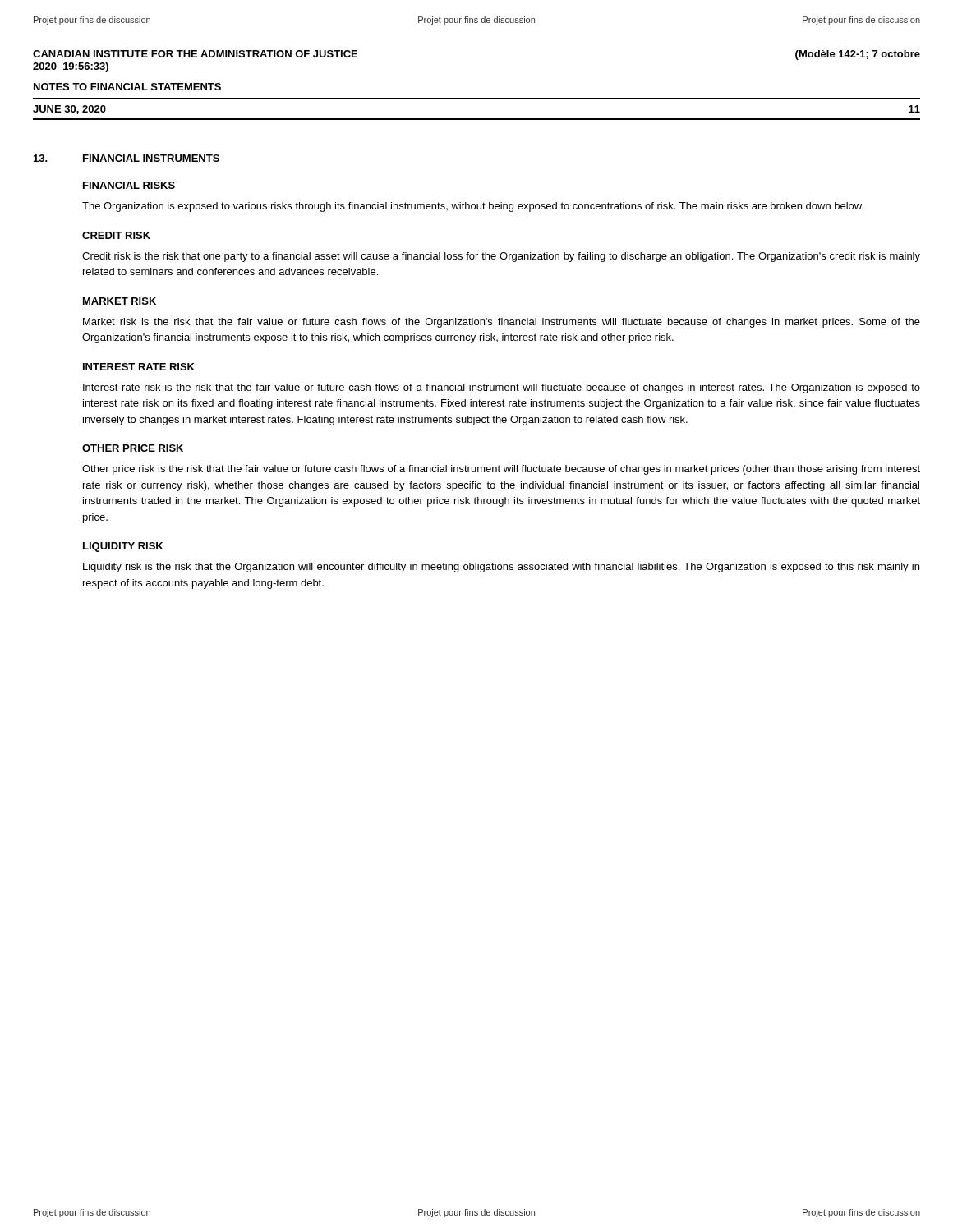Click on the text block that reads "Liquidity risk is the risk that the"
This screenshot has height=1232, width=953.
(x=501, y=574)
